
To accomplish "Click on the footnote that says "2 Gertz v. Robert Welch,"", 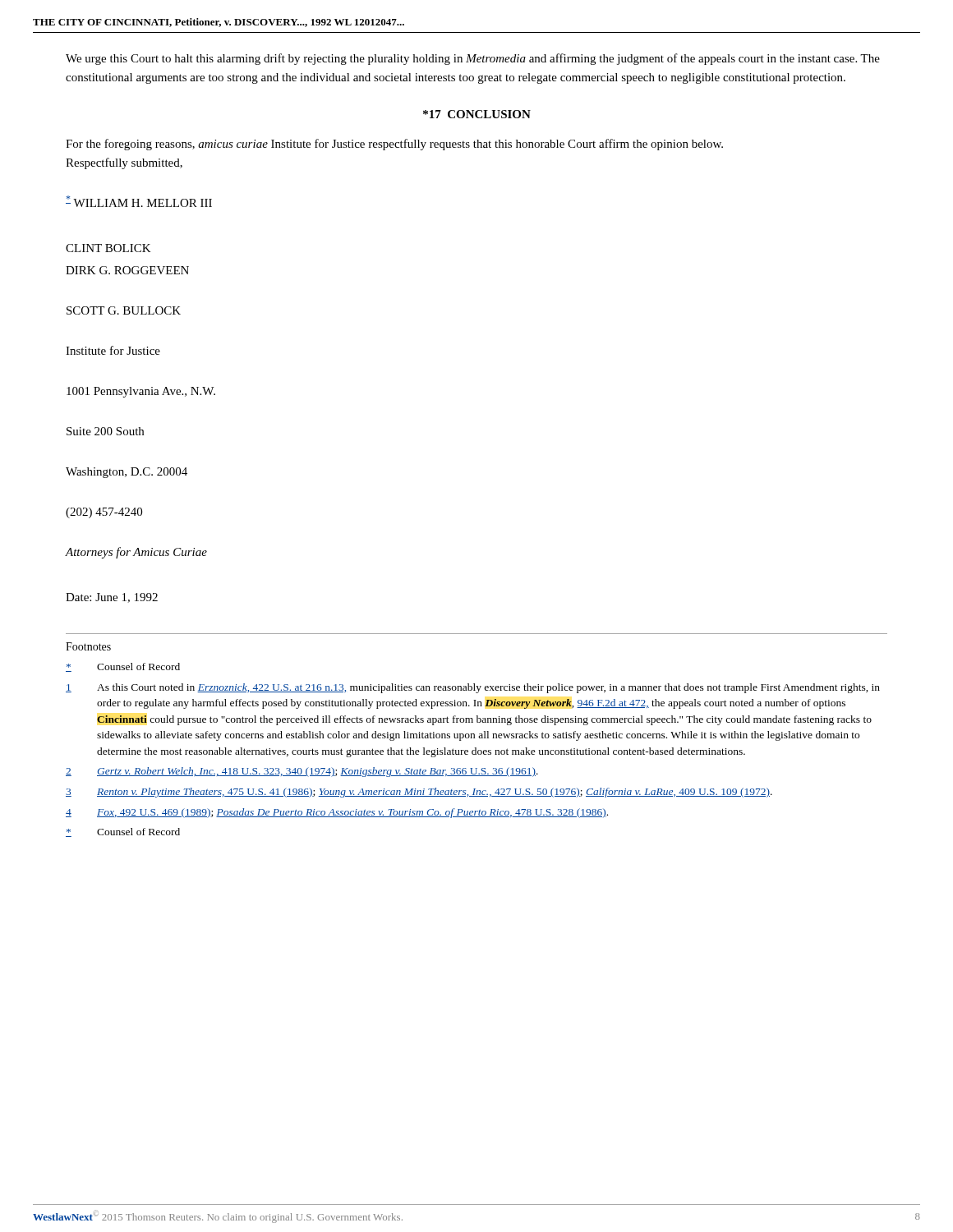I will 476,771.
